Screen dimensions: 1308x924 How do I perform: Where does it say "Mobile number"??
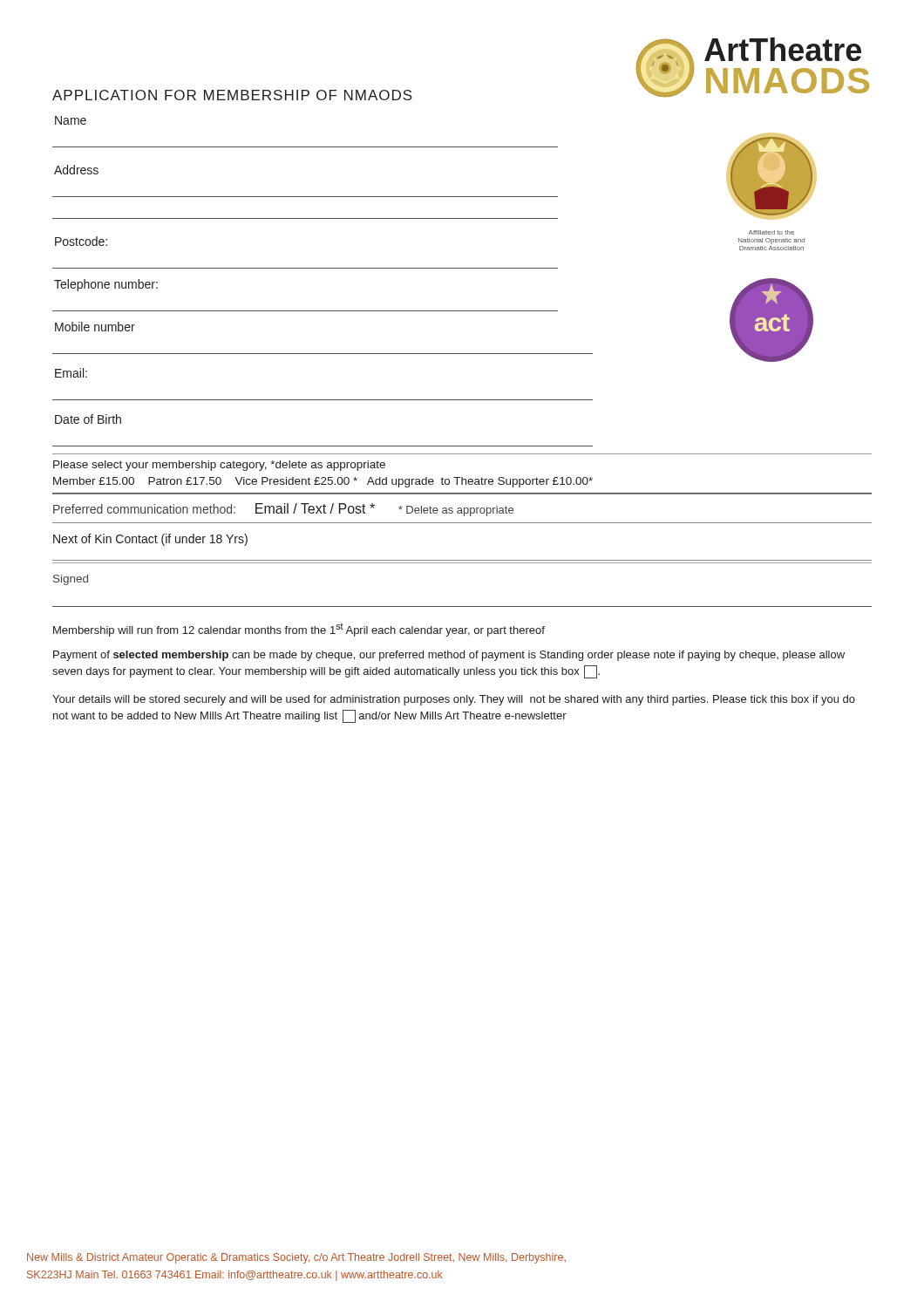point(95,327)
